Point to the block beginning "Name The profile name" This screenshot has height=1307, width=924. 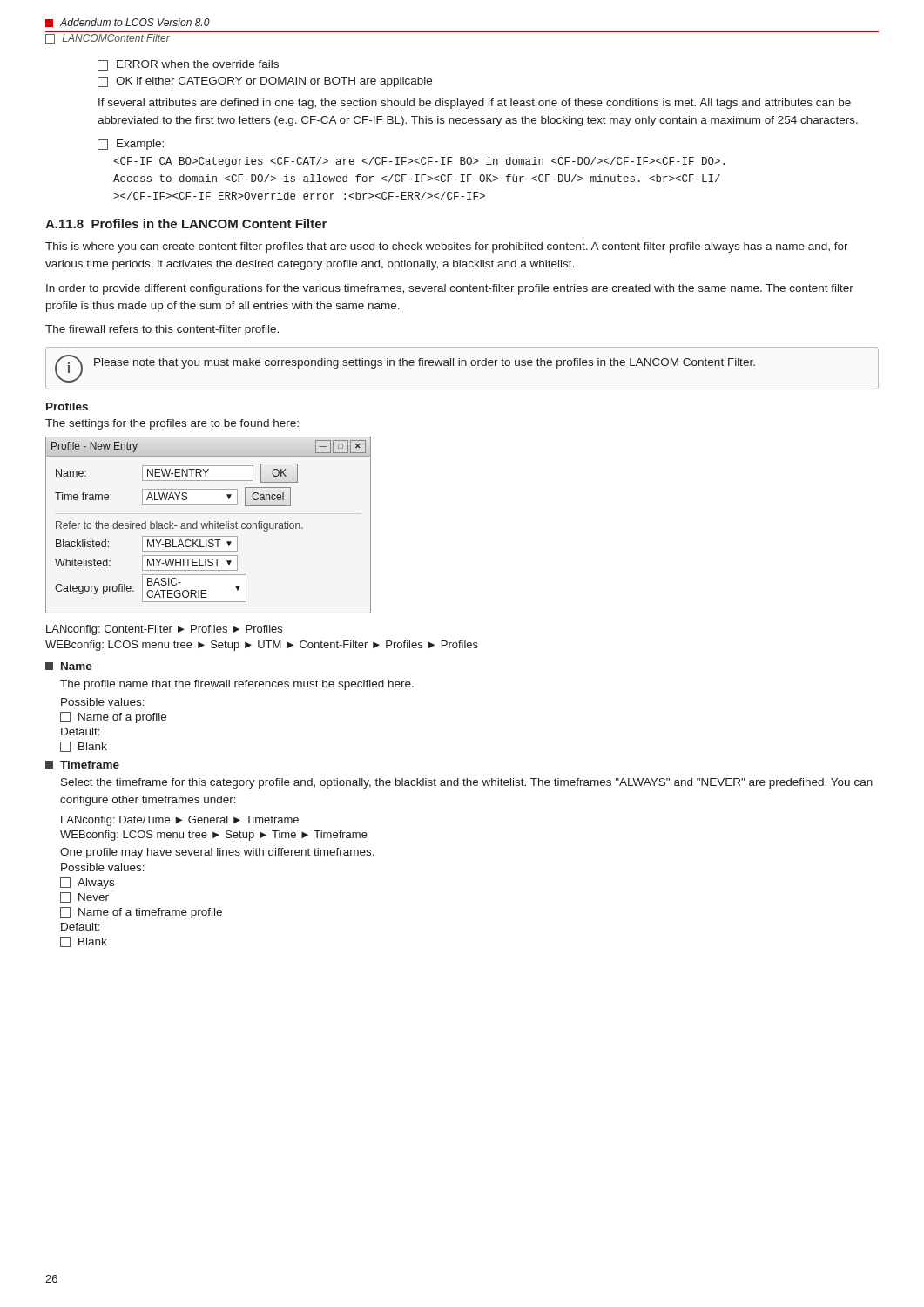[69, 666]
